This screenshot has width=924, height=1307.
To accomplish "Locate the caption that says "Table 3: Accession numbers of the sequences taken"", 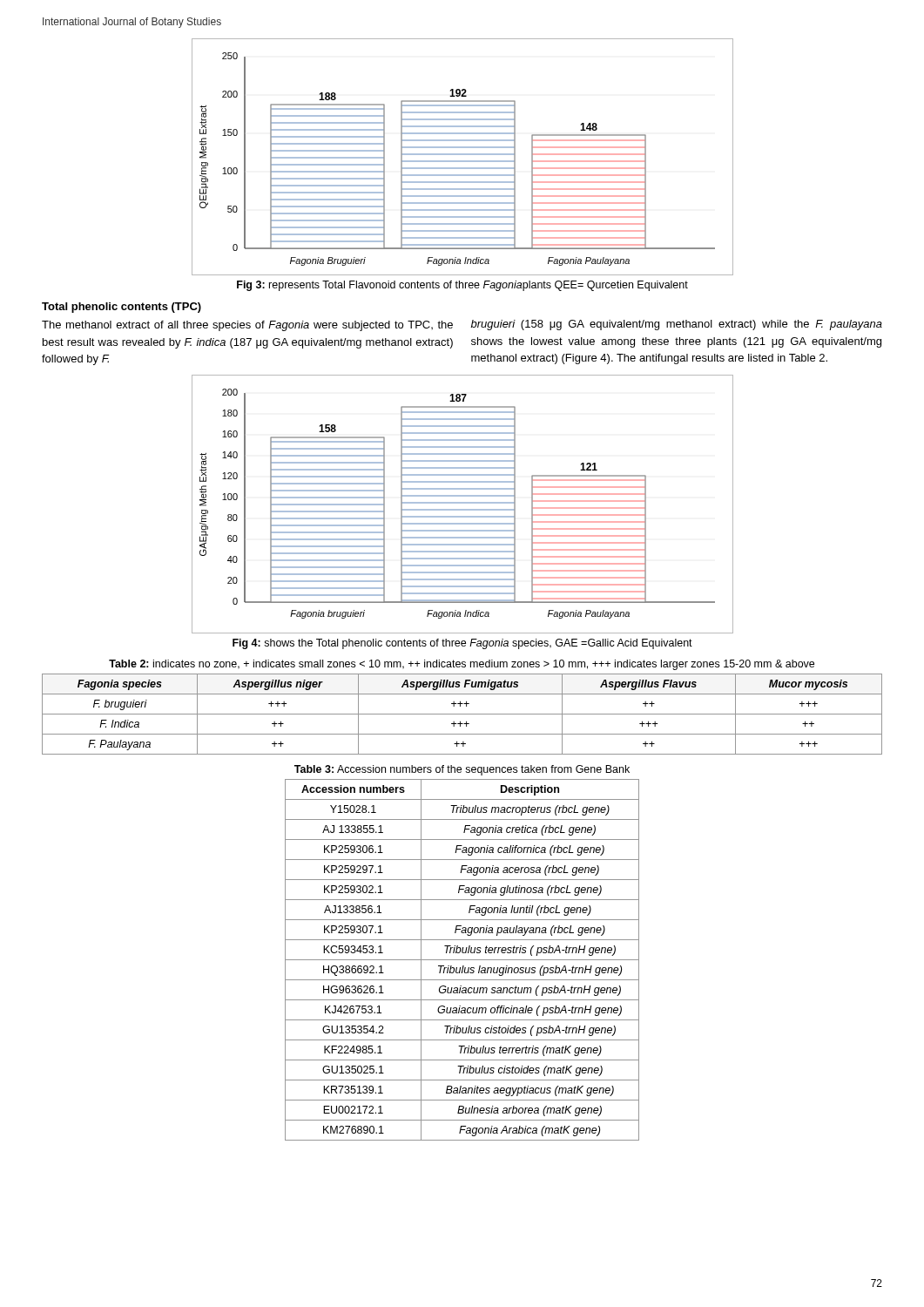I will (x=462, y=769).
